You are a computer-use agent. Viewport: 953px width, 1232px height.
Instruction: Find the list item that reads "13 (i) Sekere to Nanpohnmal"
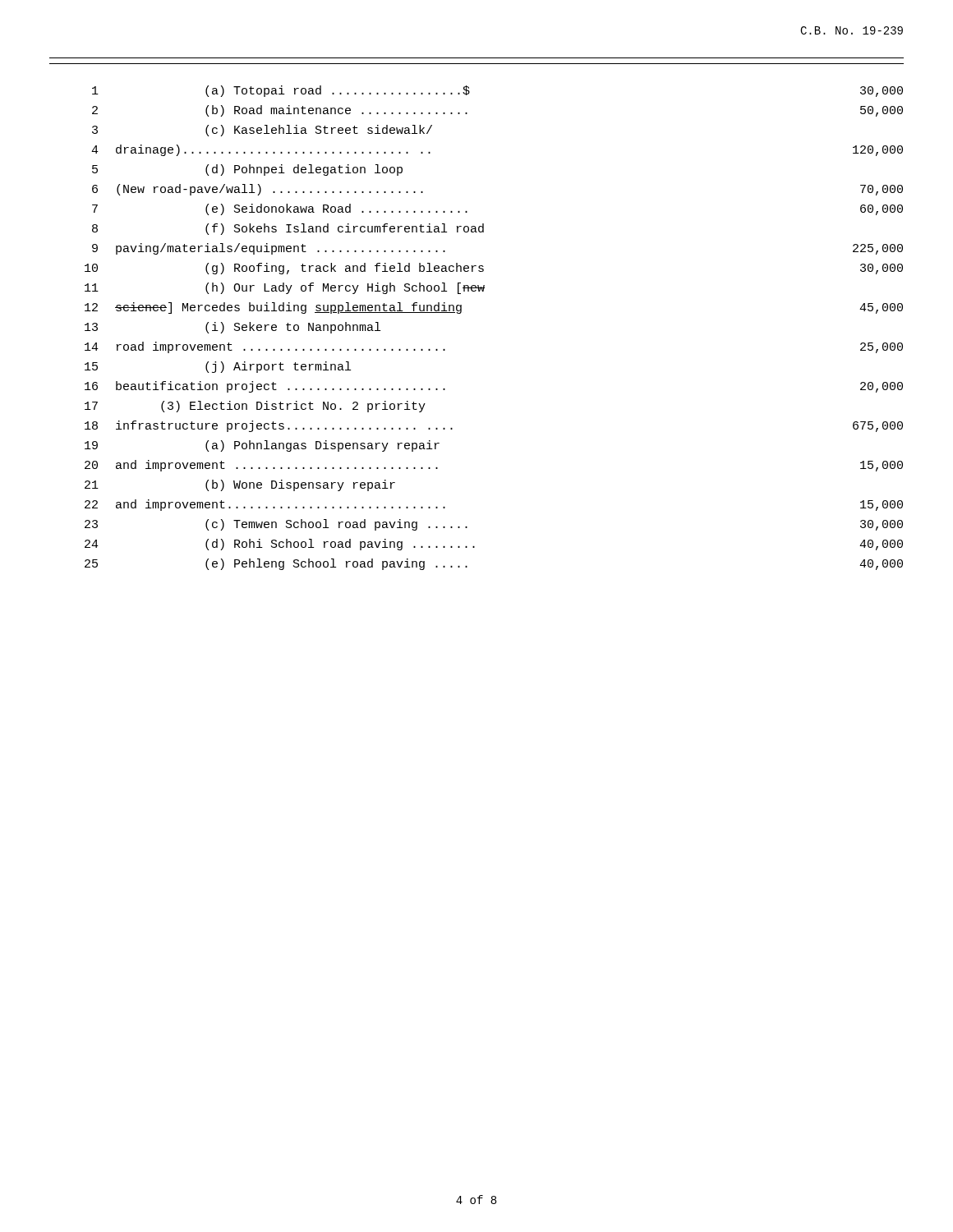tap(232, 328)
